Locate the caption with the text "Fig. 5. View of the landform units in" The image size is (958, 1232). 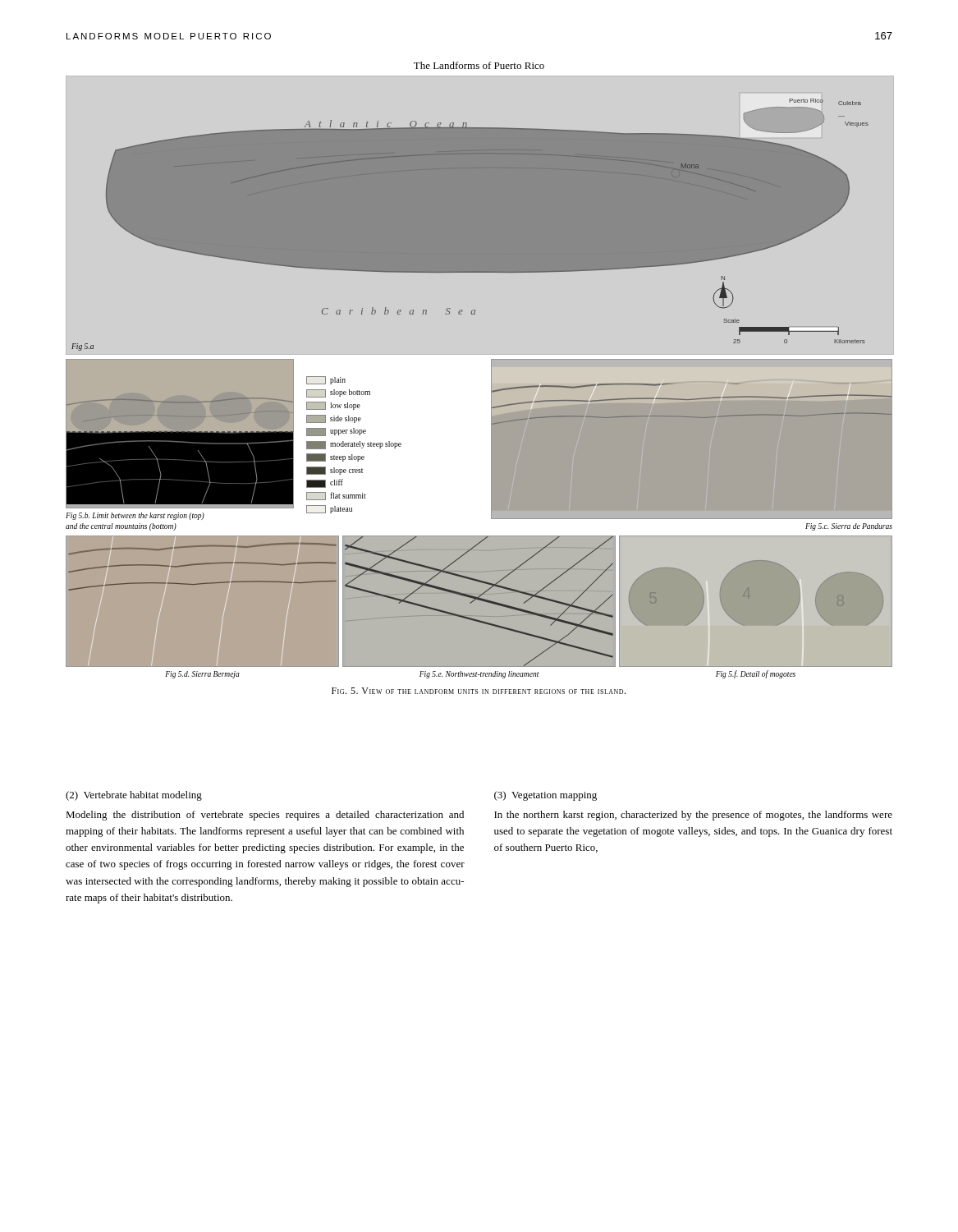pos(479,691)
